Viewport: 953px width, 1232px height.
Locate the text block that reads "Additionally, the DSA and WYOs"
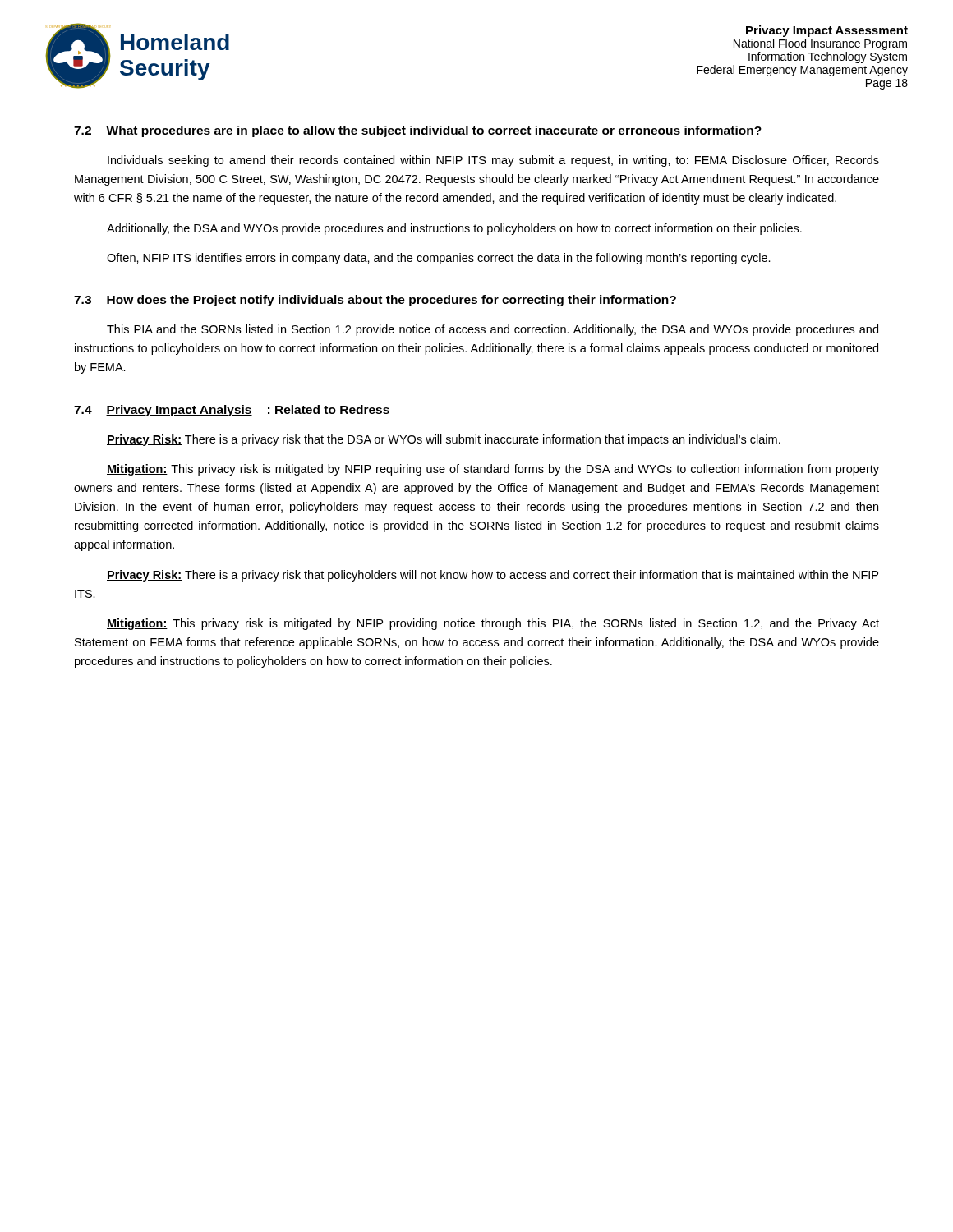point(455,228)
